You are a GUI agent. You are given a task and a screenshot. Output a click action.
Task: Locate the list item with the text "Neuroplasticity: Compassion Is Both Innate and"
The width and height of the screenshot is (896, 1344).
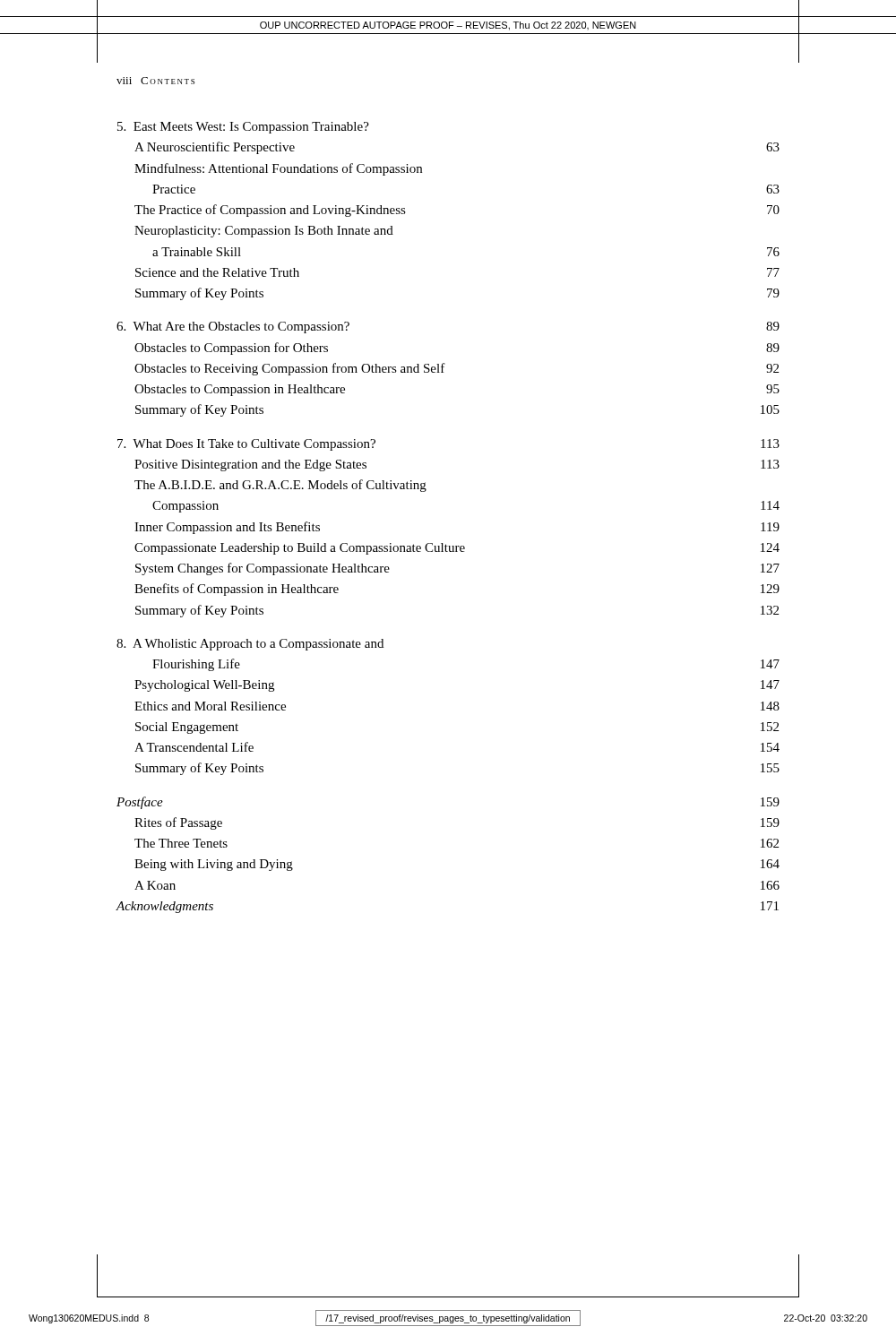coord(264,232)
